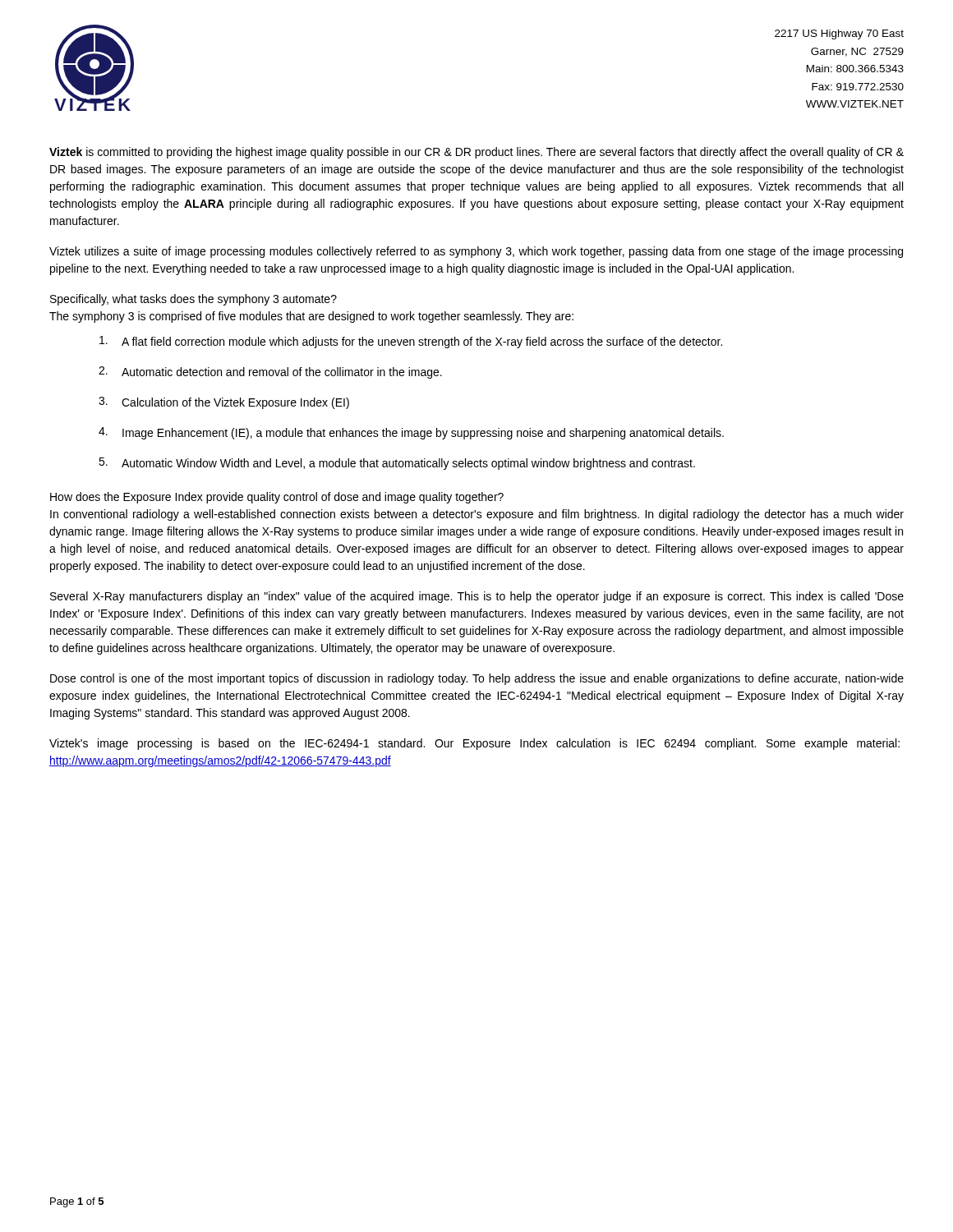
Task: Locate the text block that reads "Several X-Ray manufacturers display an "index" value"
Action: click(x=476, y=622)
